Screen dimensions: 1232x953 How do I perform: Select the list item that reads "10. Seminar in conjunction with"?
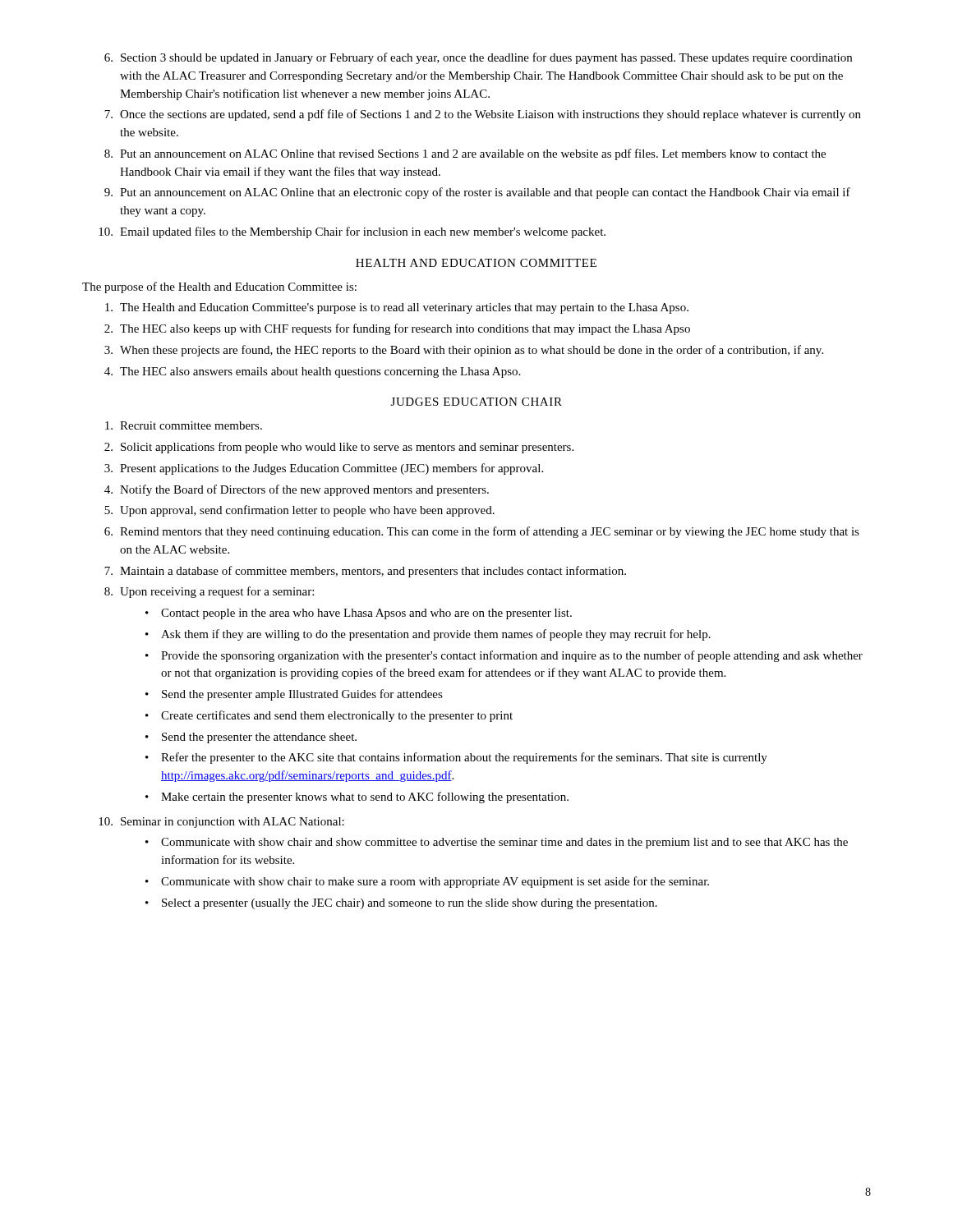[x=221, y=823]
